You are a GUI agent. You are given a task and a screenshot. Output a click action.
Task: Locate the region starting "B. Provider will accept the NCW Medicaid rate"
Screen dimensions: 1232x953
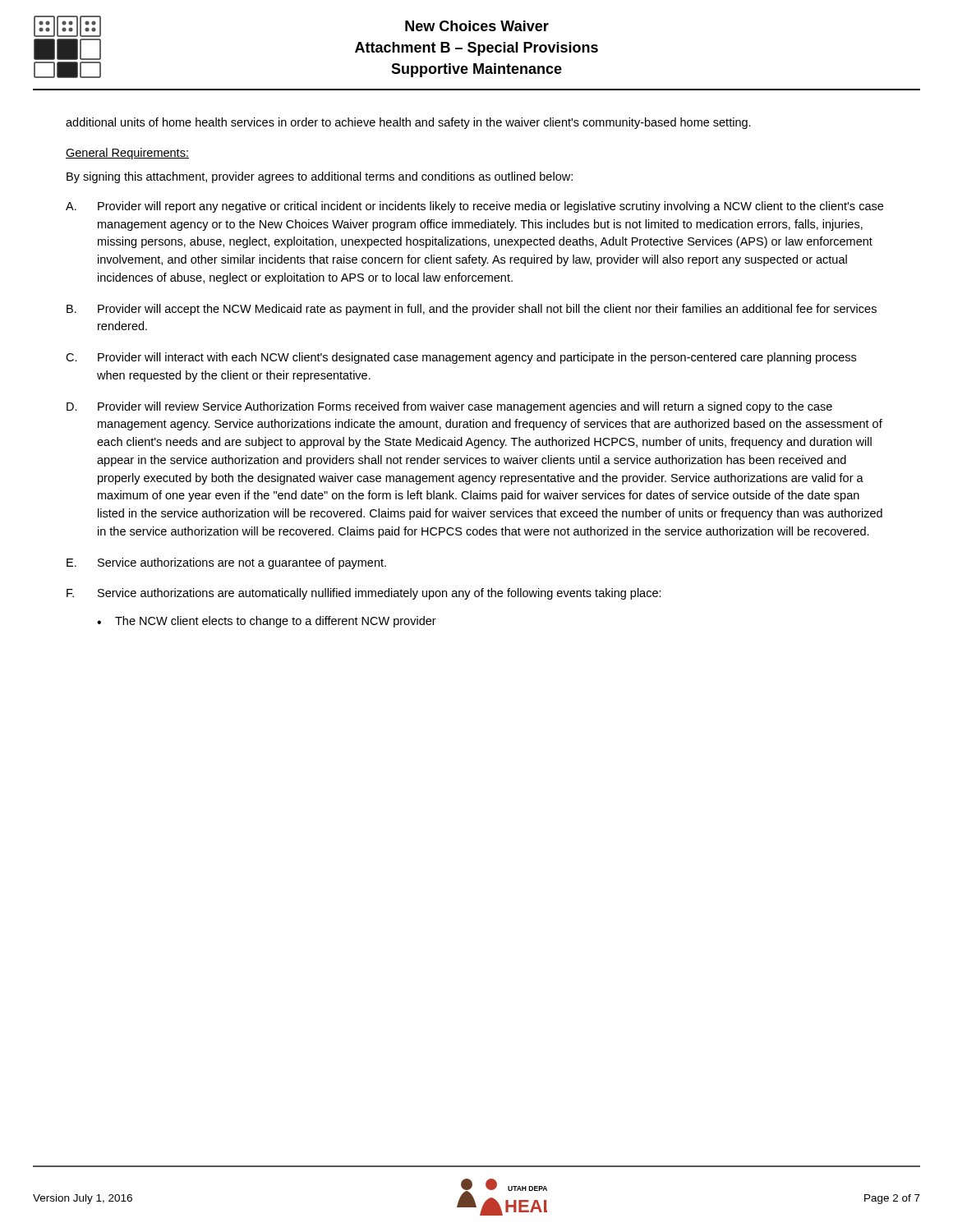coord(476,318)
